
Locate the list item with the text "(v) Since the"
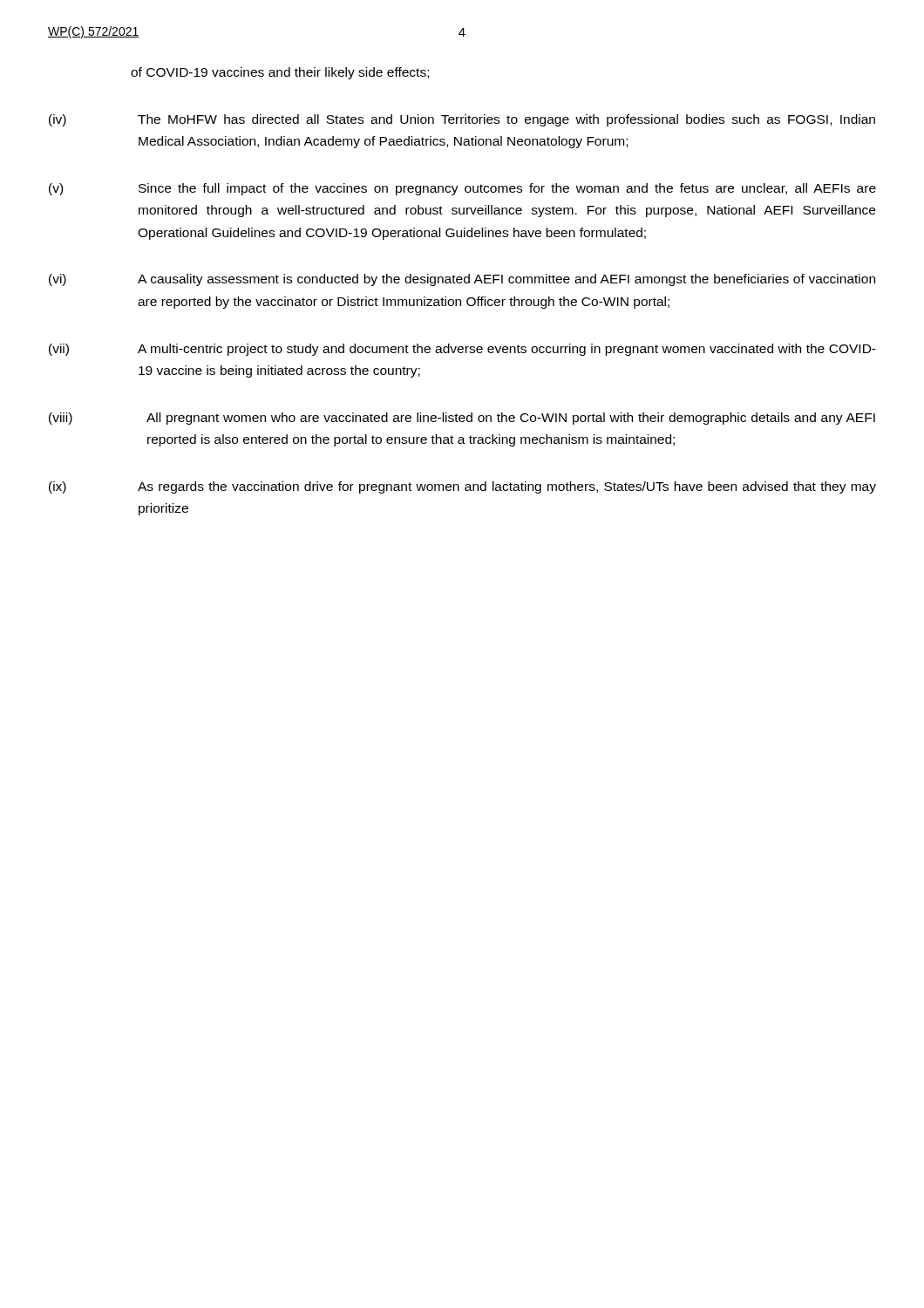click(x=462, y=210)
